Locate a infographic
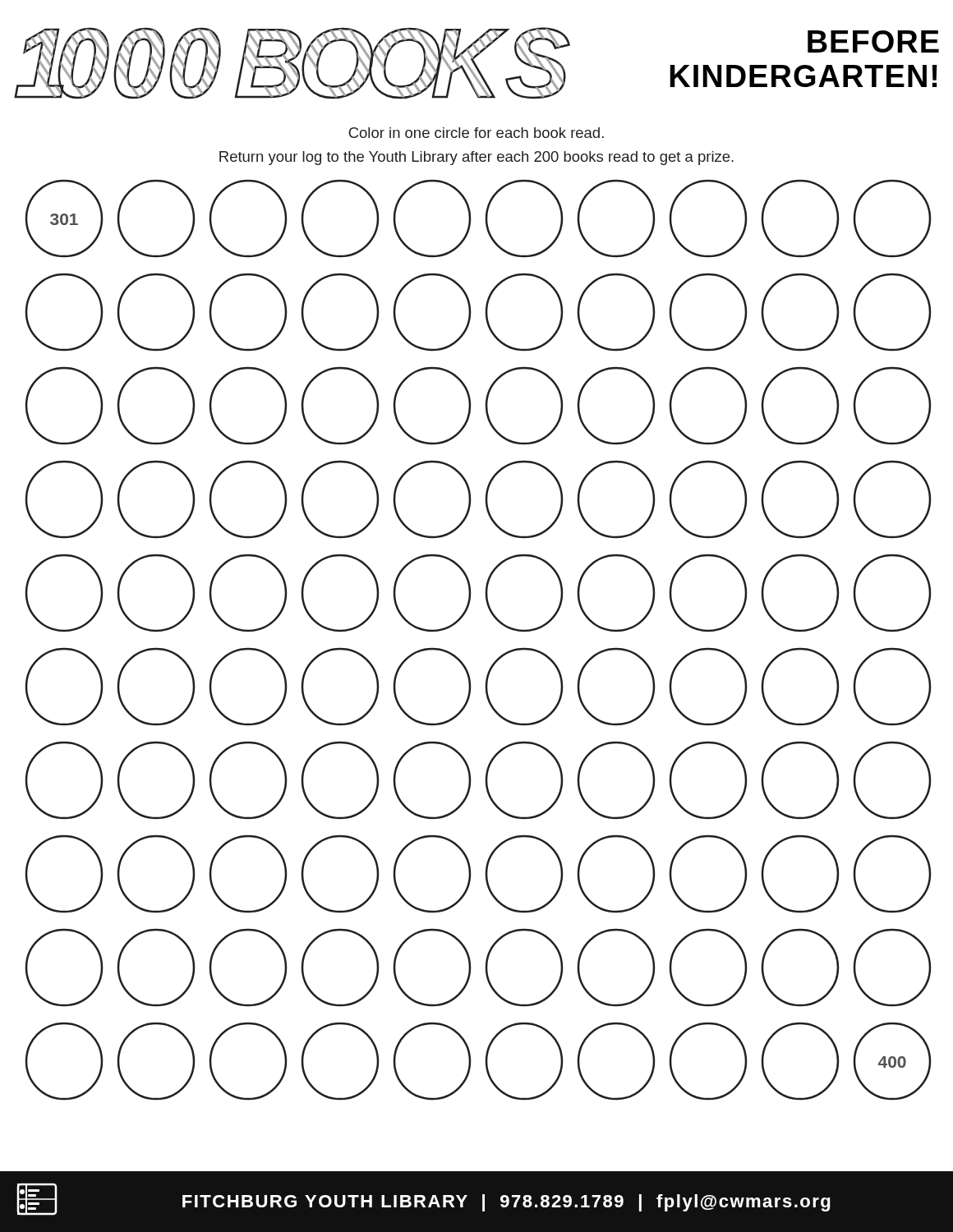Image resolution: width=953 pixels, height=1232 pixels. pyautogui.click(x=476, y=653)
